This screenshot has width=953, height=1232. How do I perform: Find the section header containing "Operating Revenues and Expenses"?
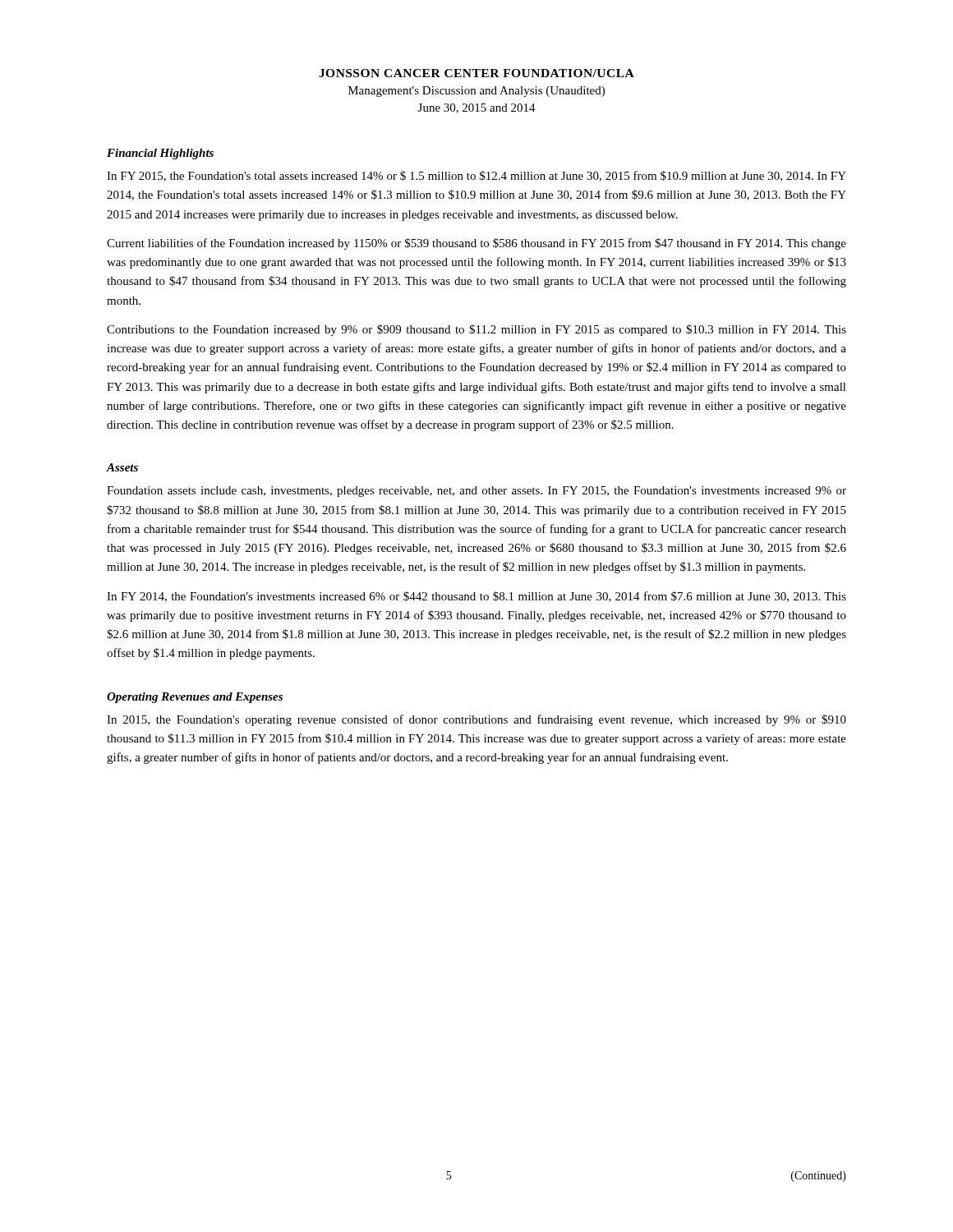[x=195, y=696]
